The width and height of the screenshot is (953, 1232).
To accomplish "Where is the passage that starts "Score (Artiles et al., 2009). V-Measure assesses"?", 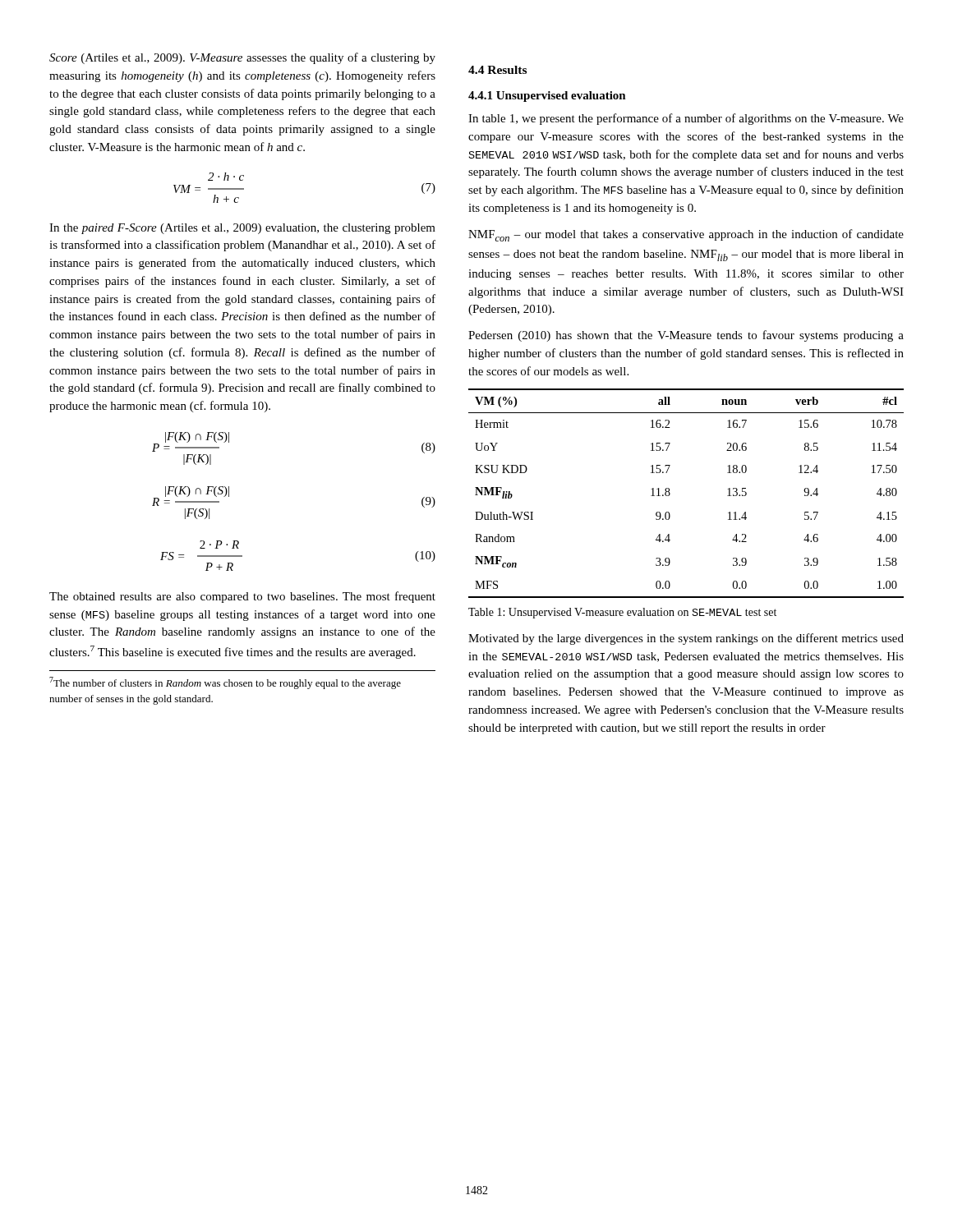I will pyautogui.click(x=242, y=103).
